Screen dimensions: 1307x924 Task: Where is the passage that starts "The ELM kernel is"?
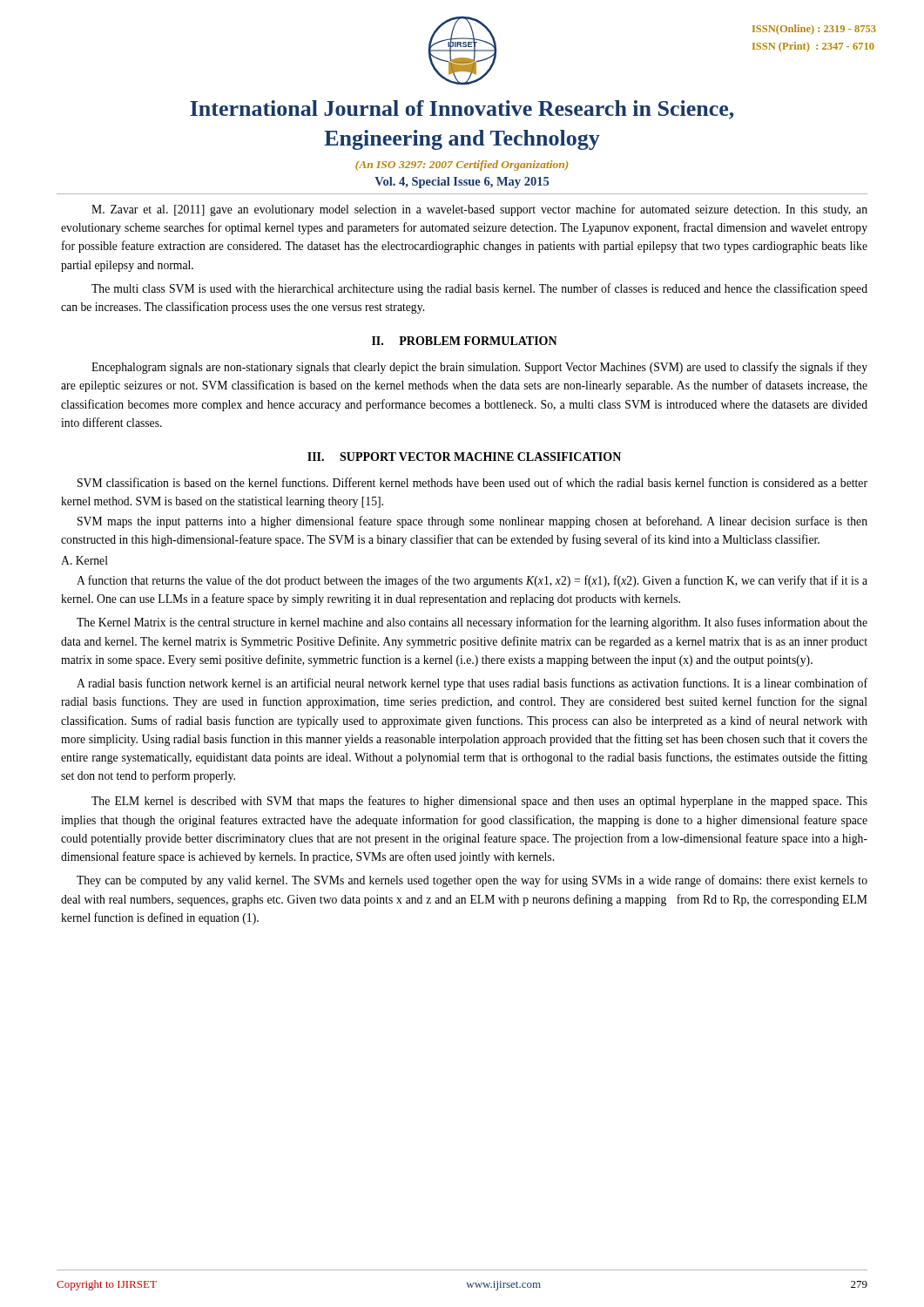pos(464,829)
